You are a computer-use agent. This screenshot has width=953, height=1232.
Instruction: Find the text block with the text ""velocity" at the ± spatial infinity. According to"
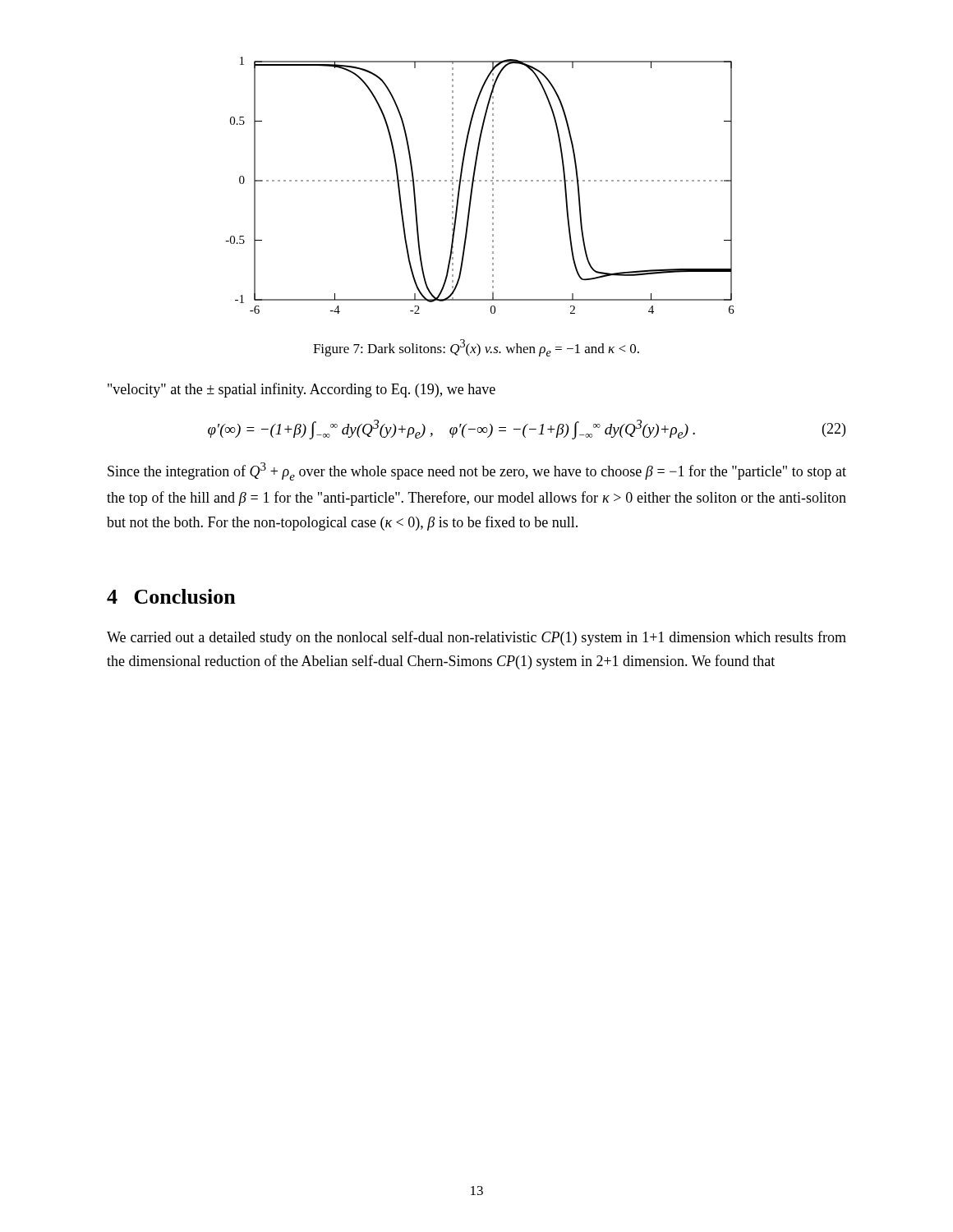pyautogui.click(x=301, y=389)
